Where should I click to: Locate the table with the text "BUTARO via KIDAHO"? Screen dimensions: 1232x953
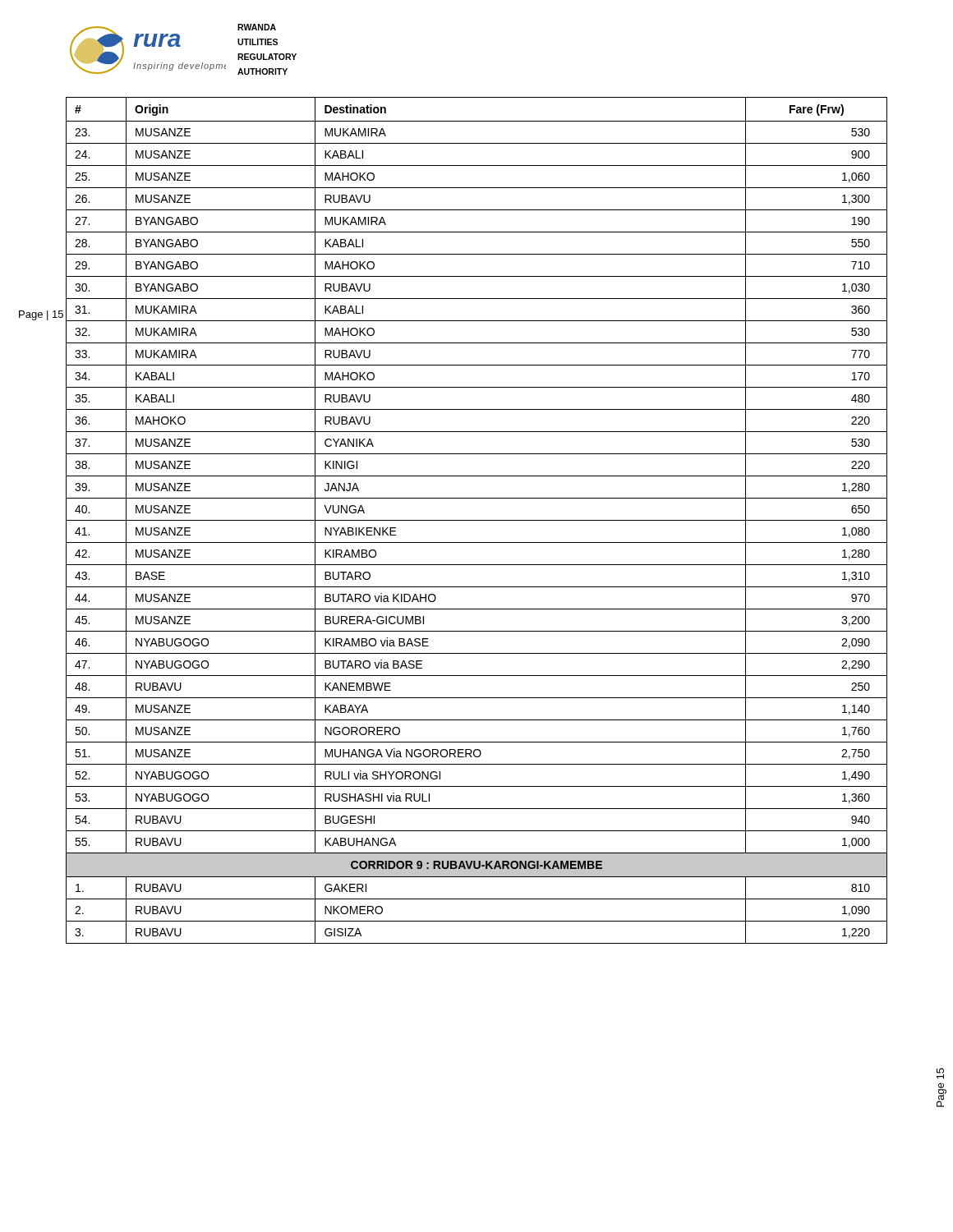coord(476,520)
